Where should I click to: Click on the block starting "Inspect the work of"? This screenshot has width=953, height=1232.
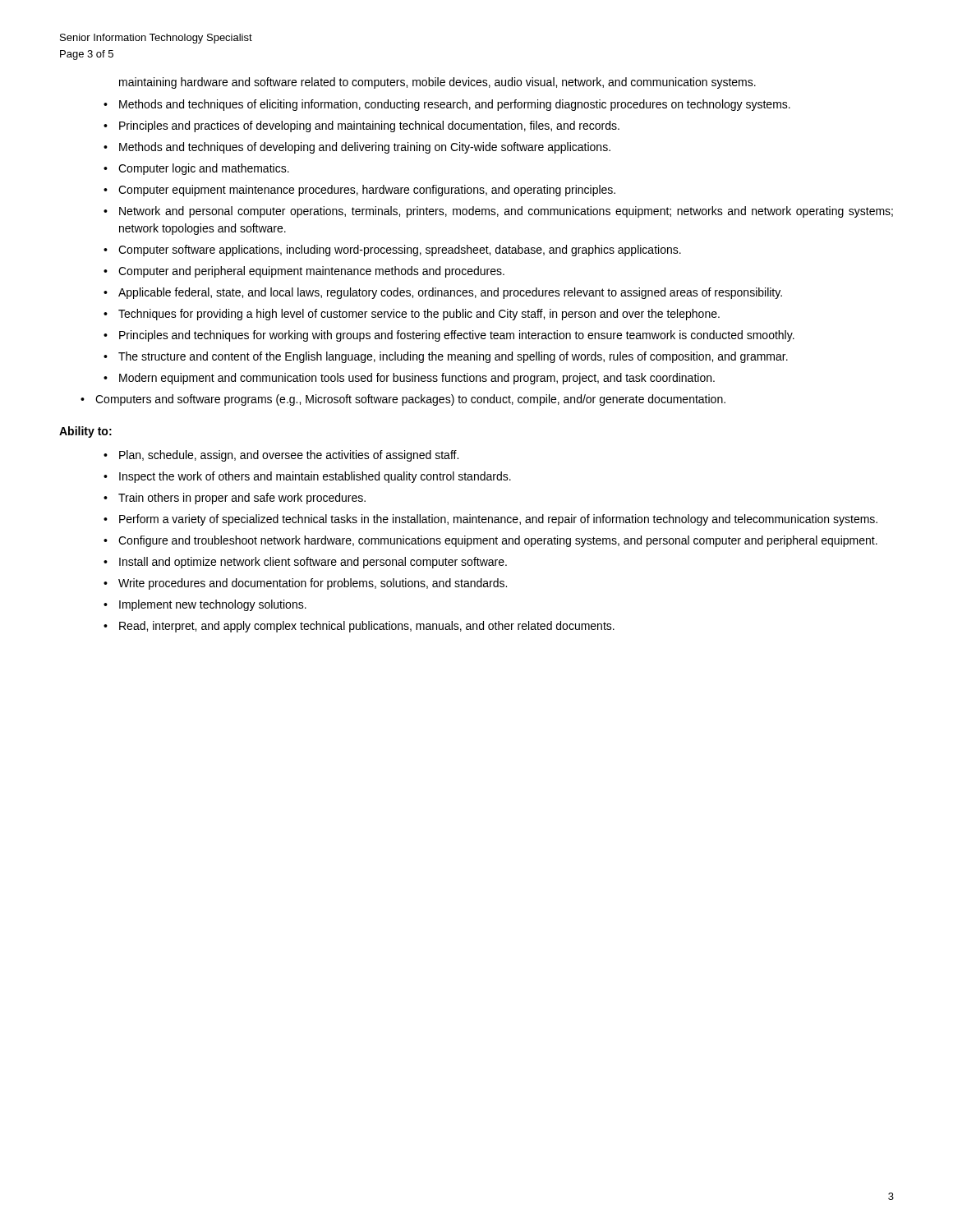315,476
